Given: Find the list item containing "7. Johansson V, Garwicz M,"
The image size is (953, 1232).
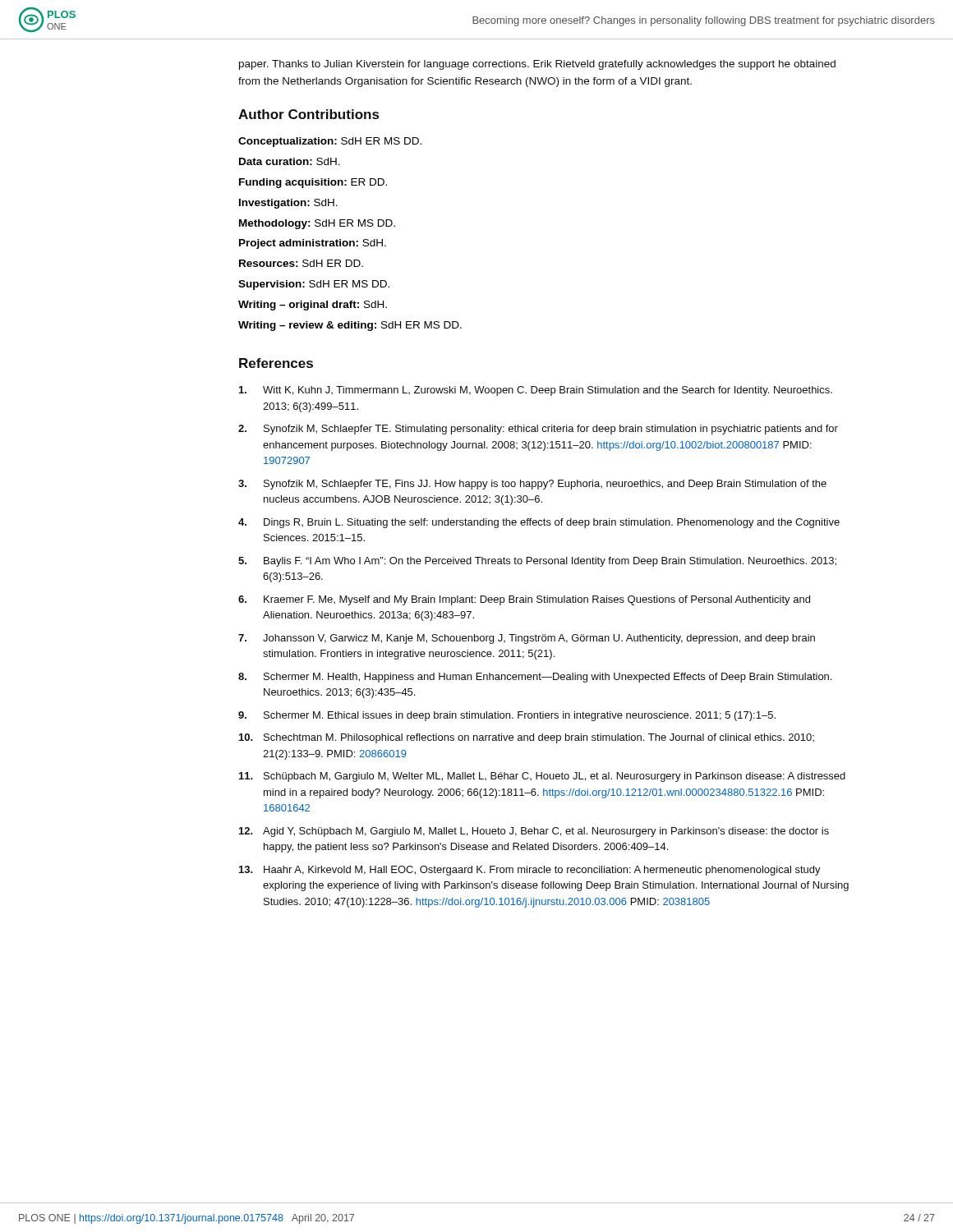Looking at the screenshot, I should pos(527,645).
